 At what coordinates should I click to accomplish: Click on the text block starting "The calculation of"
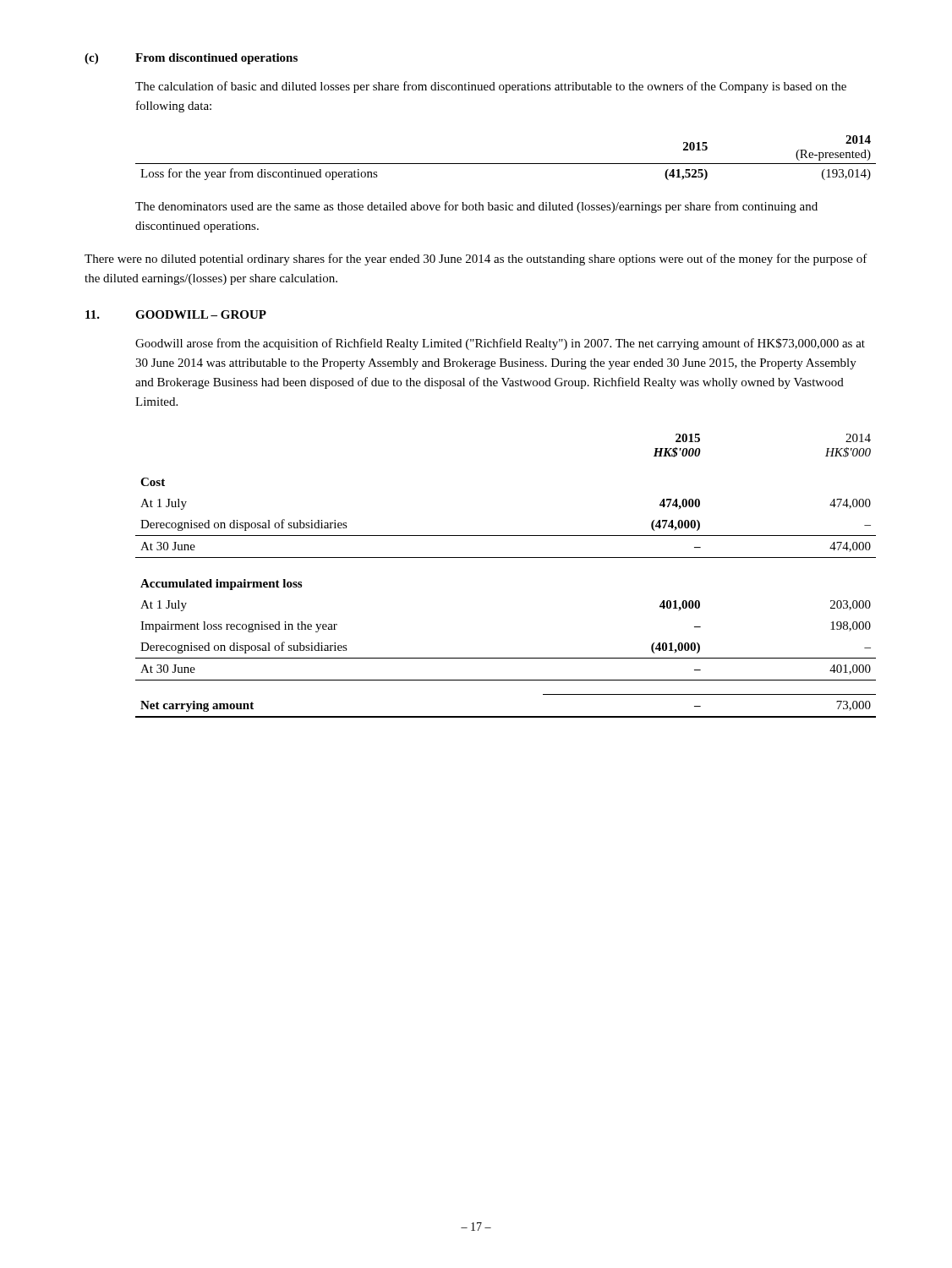(491, 96)
